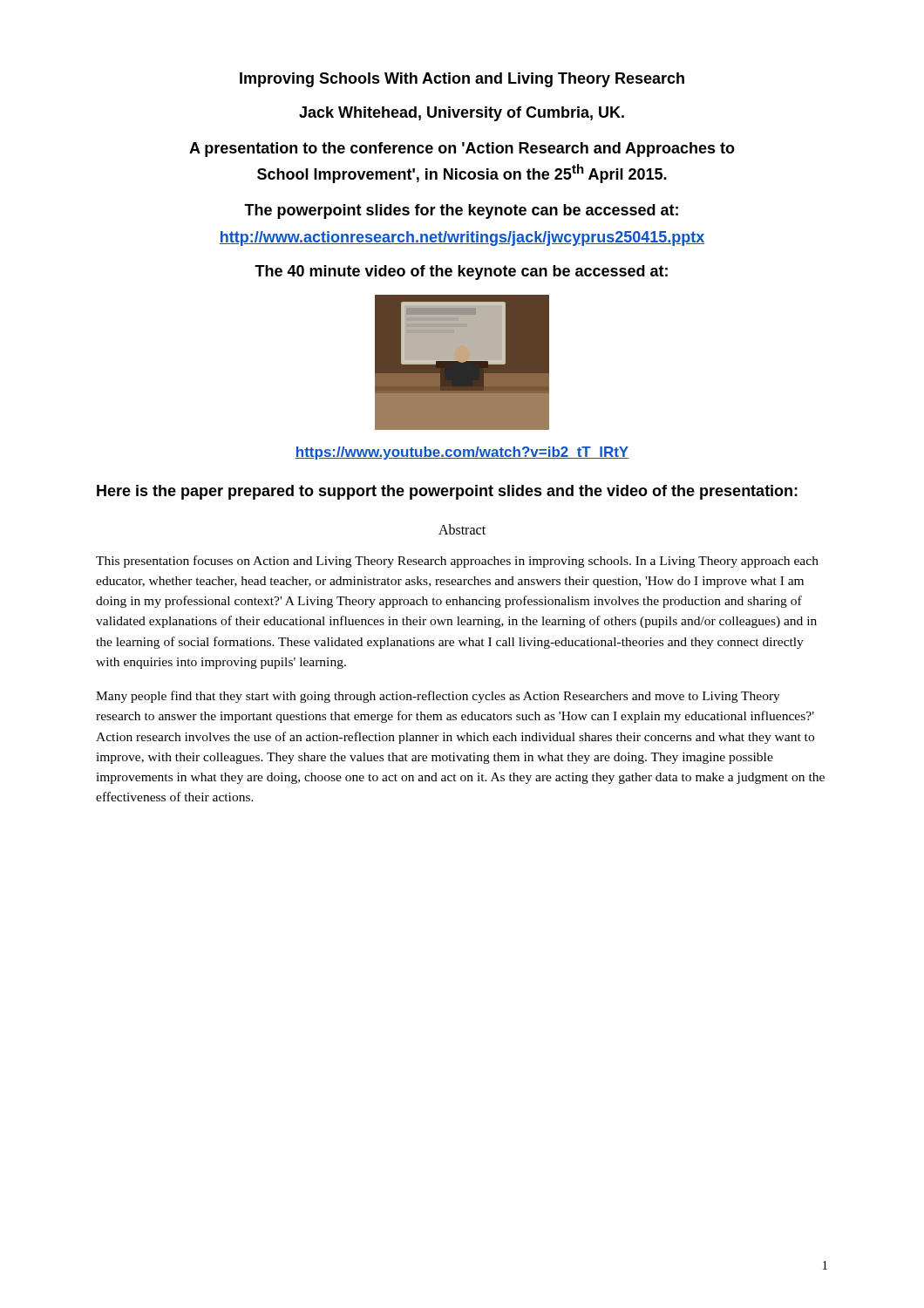Click on the text block containing "The powerpoint slides for the keynote"

[462, 211]
